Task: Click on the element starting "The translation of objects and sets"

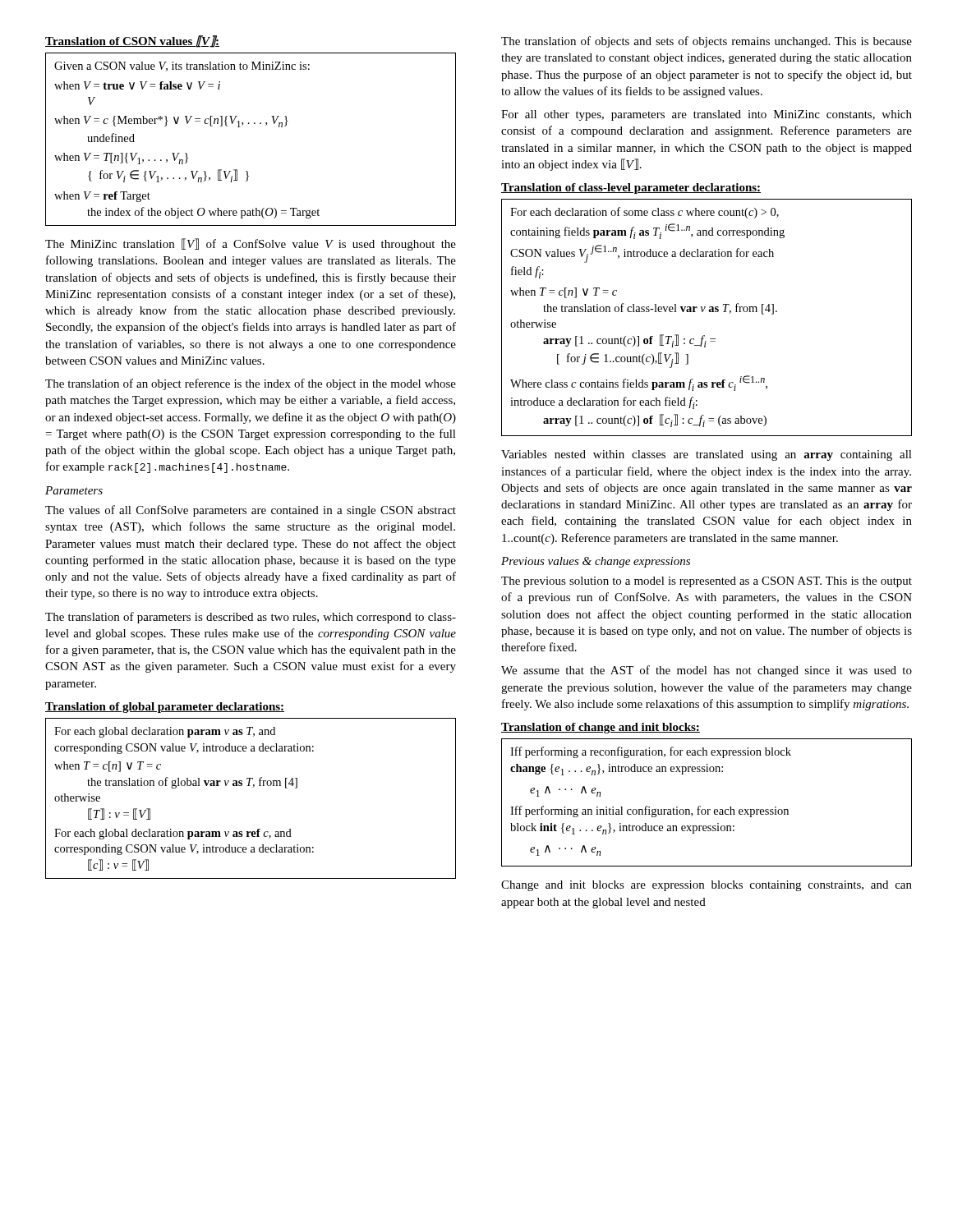Action: (707, 66)
